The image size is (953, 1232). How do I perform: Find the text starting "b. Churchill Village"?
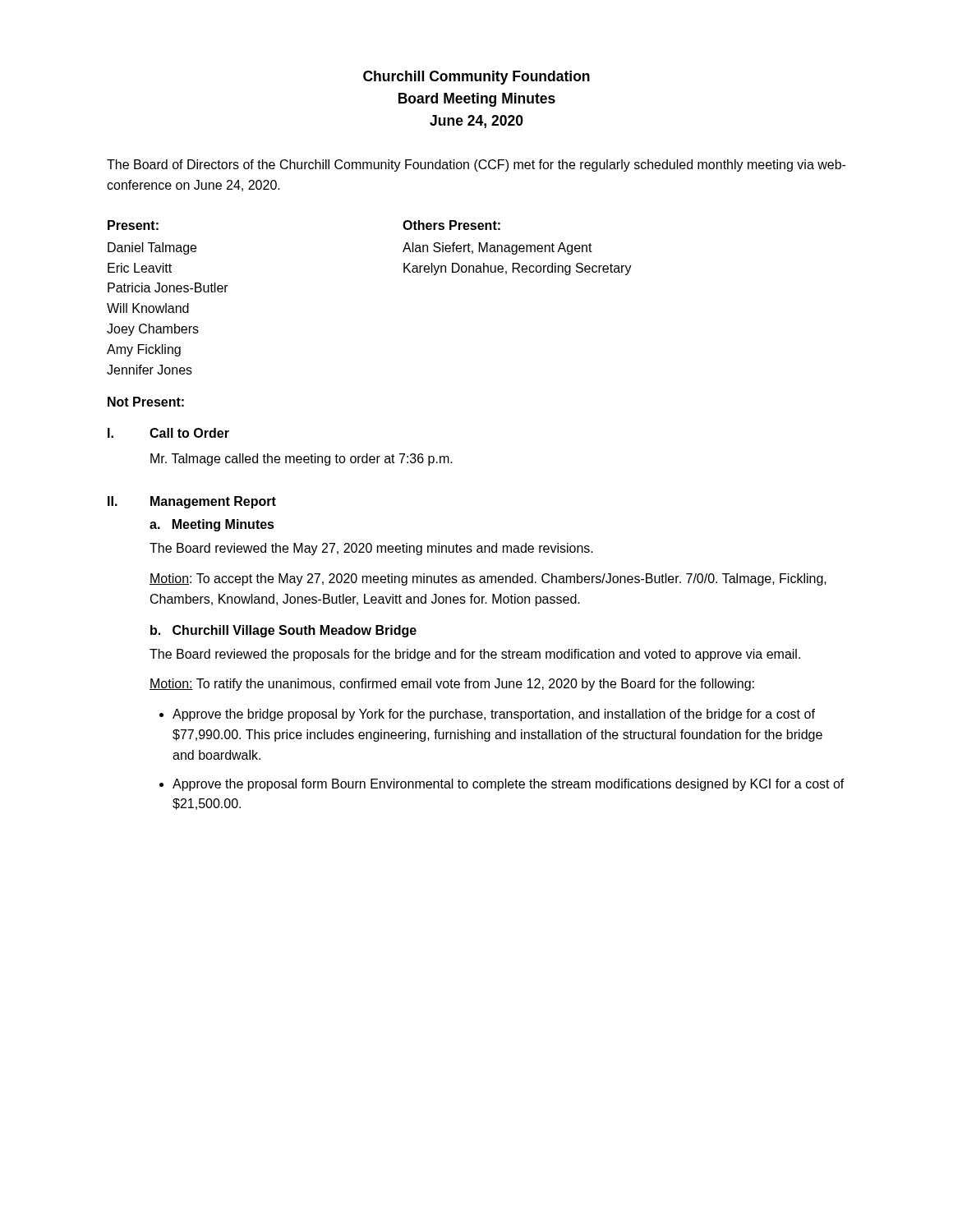coord(283,630)
